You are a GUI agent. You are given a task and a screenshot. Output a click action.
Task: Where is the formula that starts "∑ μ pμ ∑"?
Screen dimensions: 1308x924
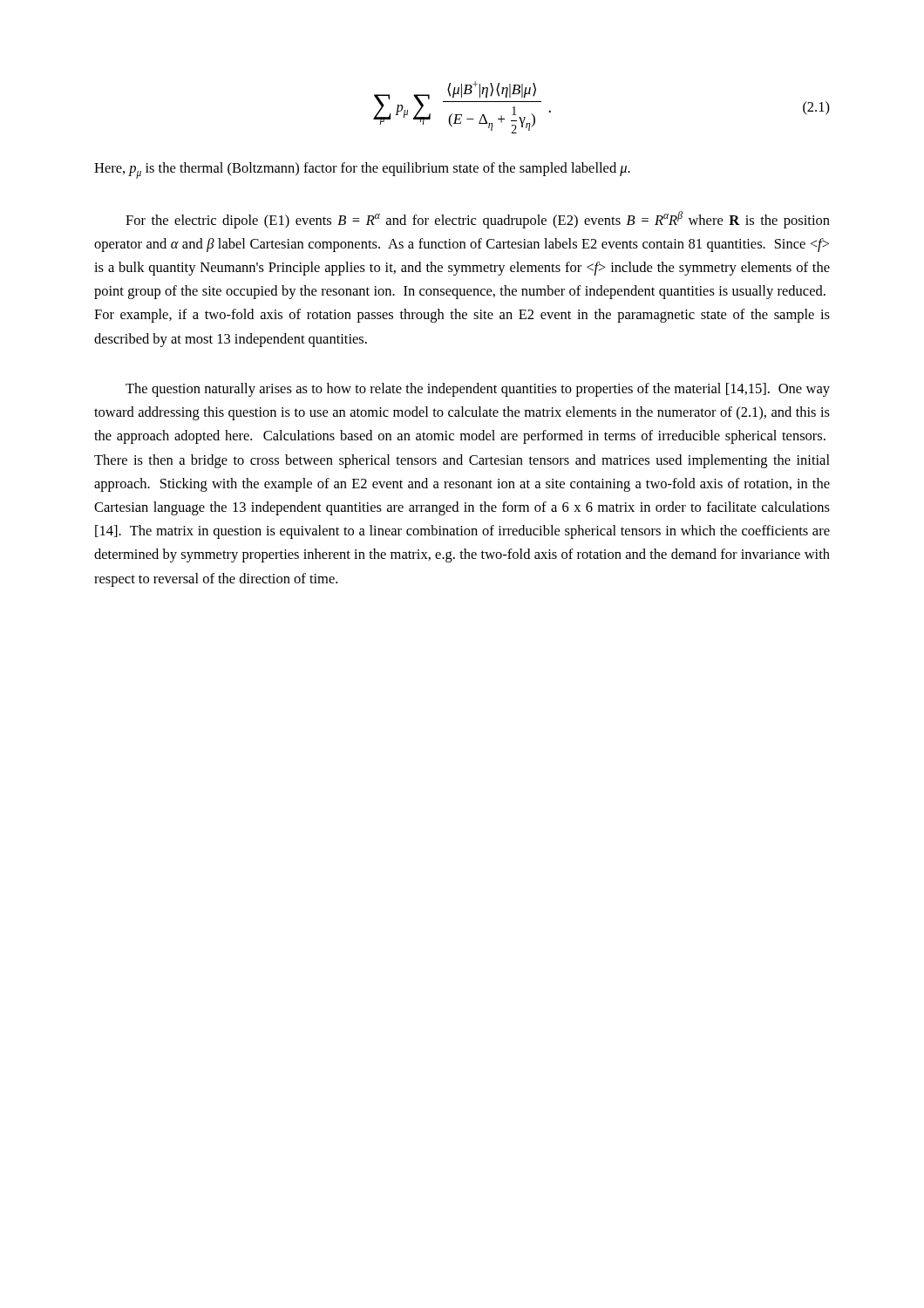pyautogui.click(x=462, y=108)
